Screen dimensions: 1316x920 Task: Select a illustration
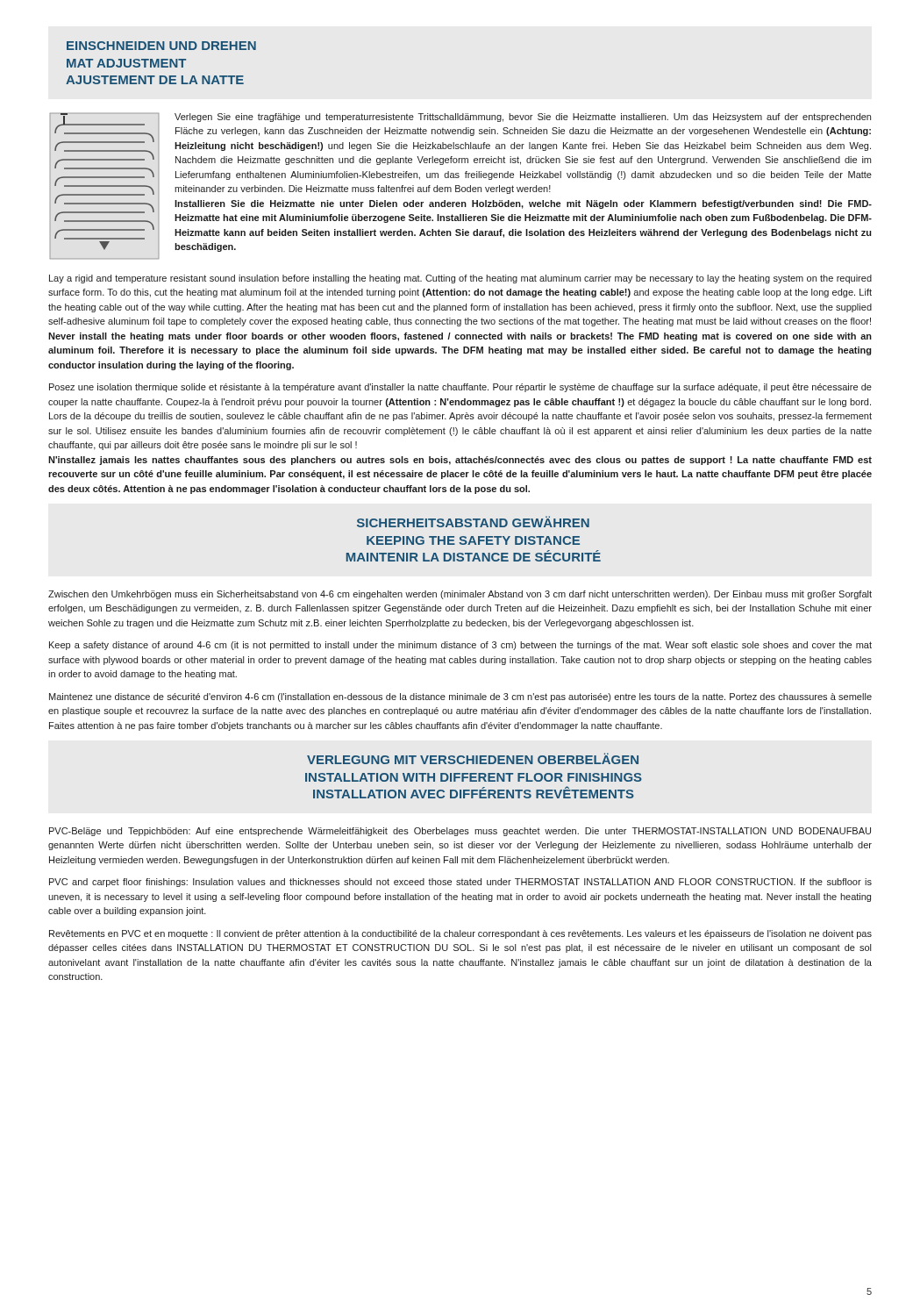coord(105,186)
